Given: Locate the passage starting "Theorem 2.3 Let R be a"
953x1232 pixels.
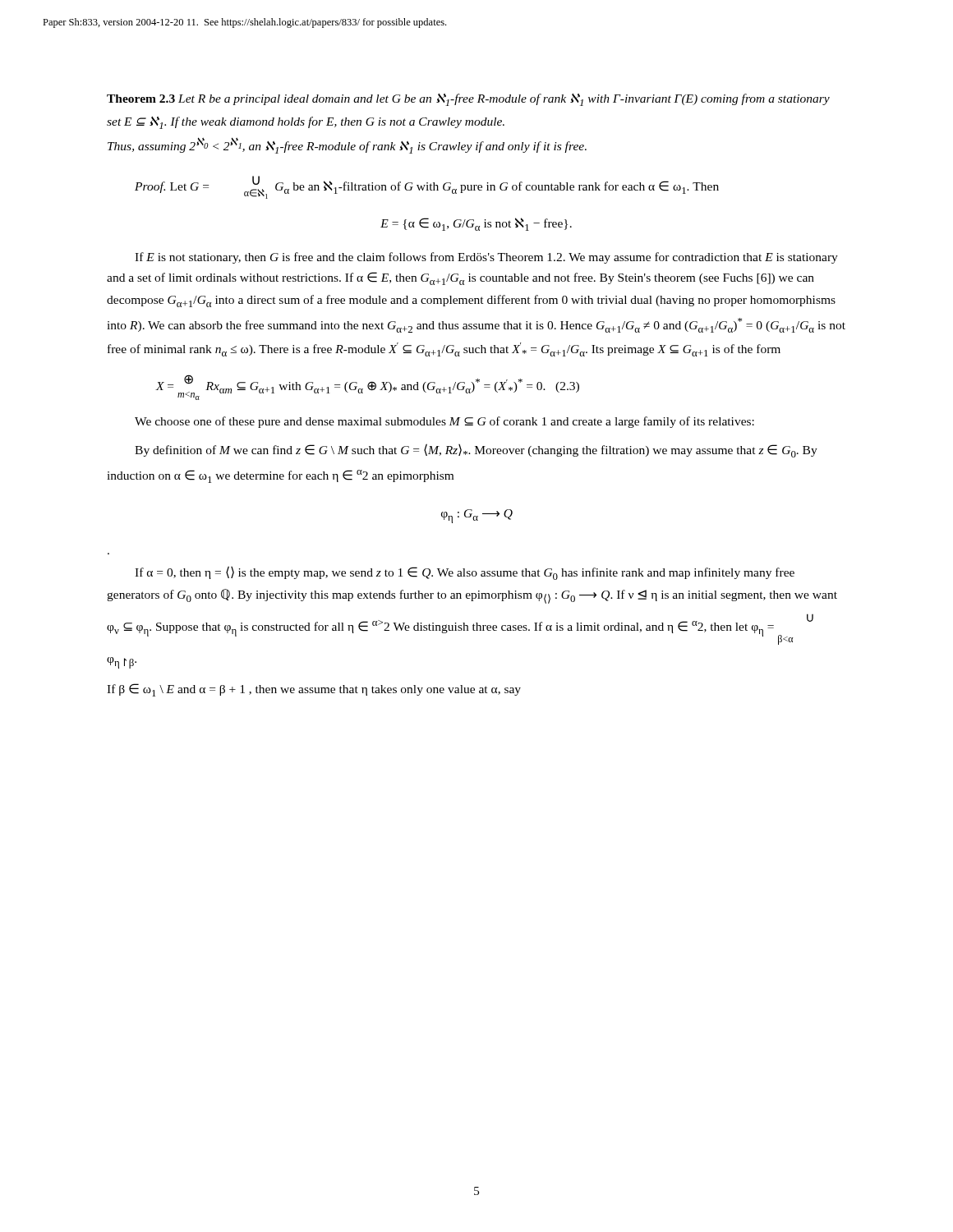Looking at the screenshot, I should tap(476, 124).
